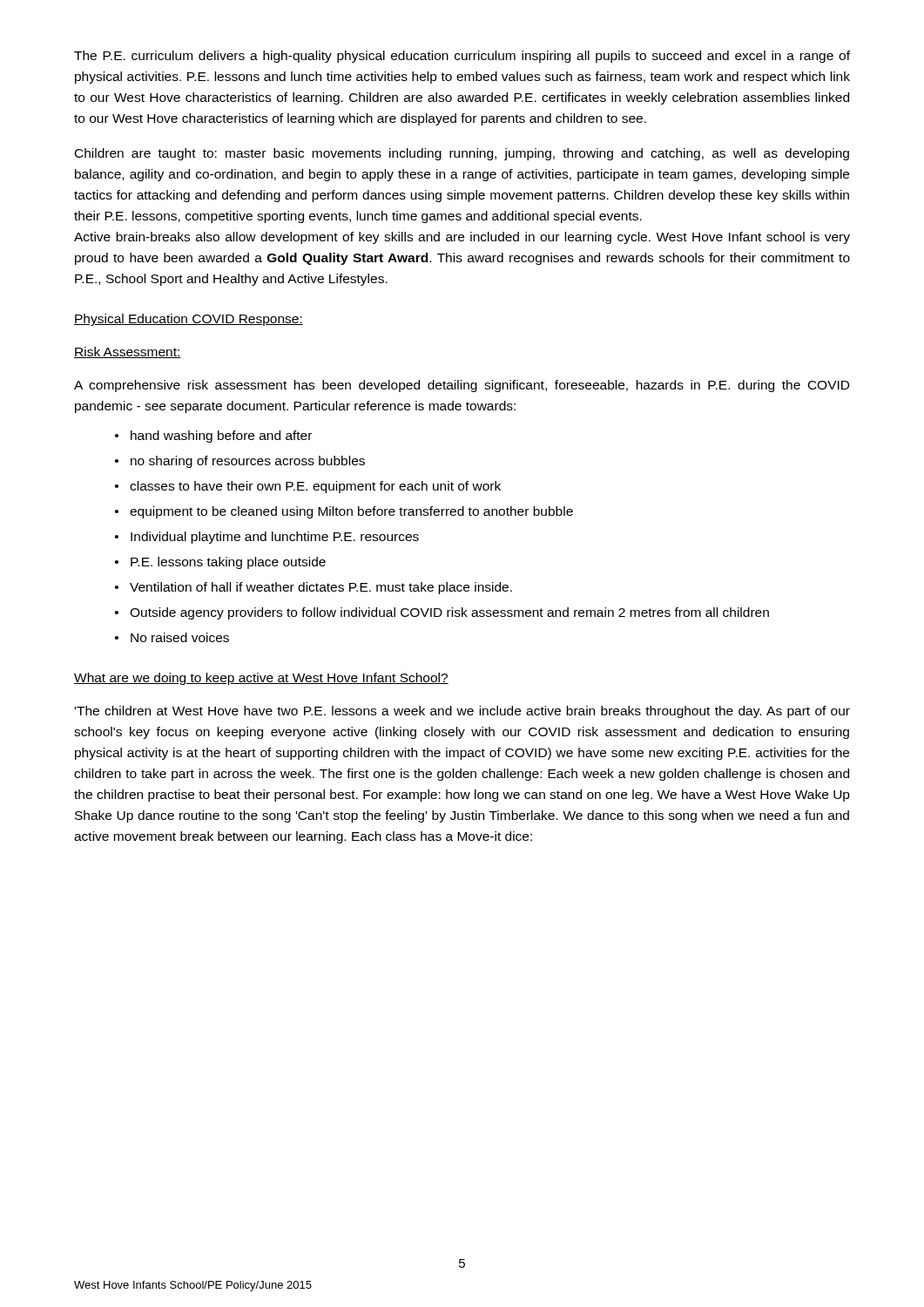Find the list item with the text "• Individual playtime and"
Viewport: 924px width, 1307px height.
pyautogui.click(x=267, y=538)
